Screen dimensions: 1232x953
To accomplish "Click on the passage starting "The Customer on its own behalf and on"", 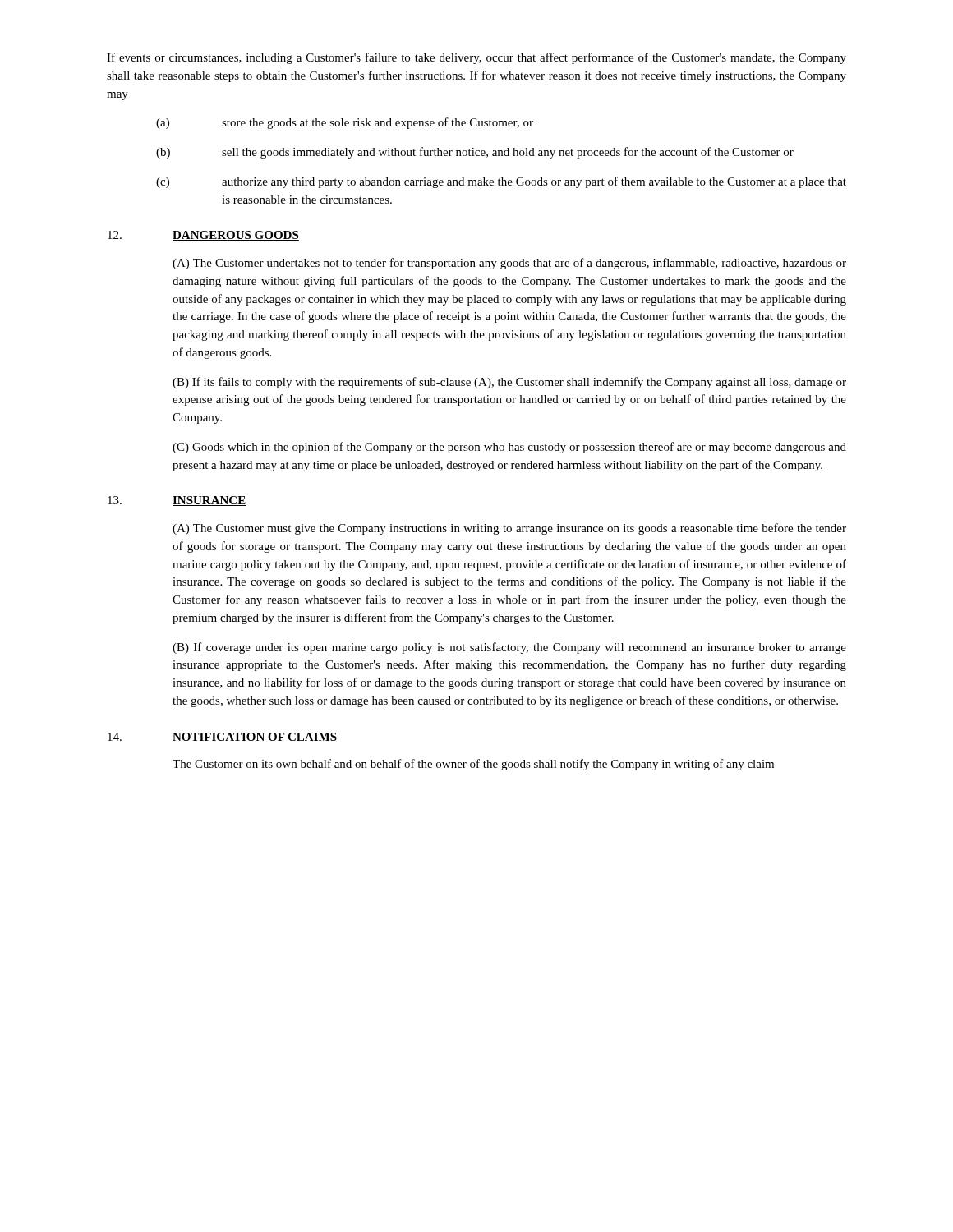I will pyautogui.click(x=473, y=764).
